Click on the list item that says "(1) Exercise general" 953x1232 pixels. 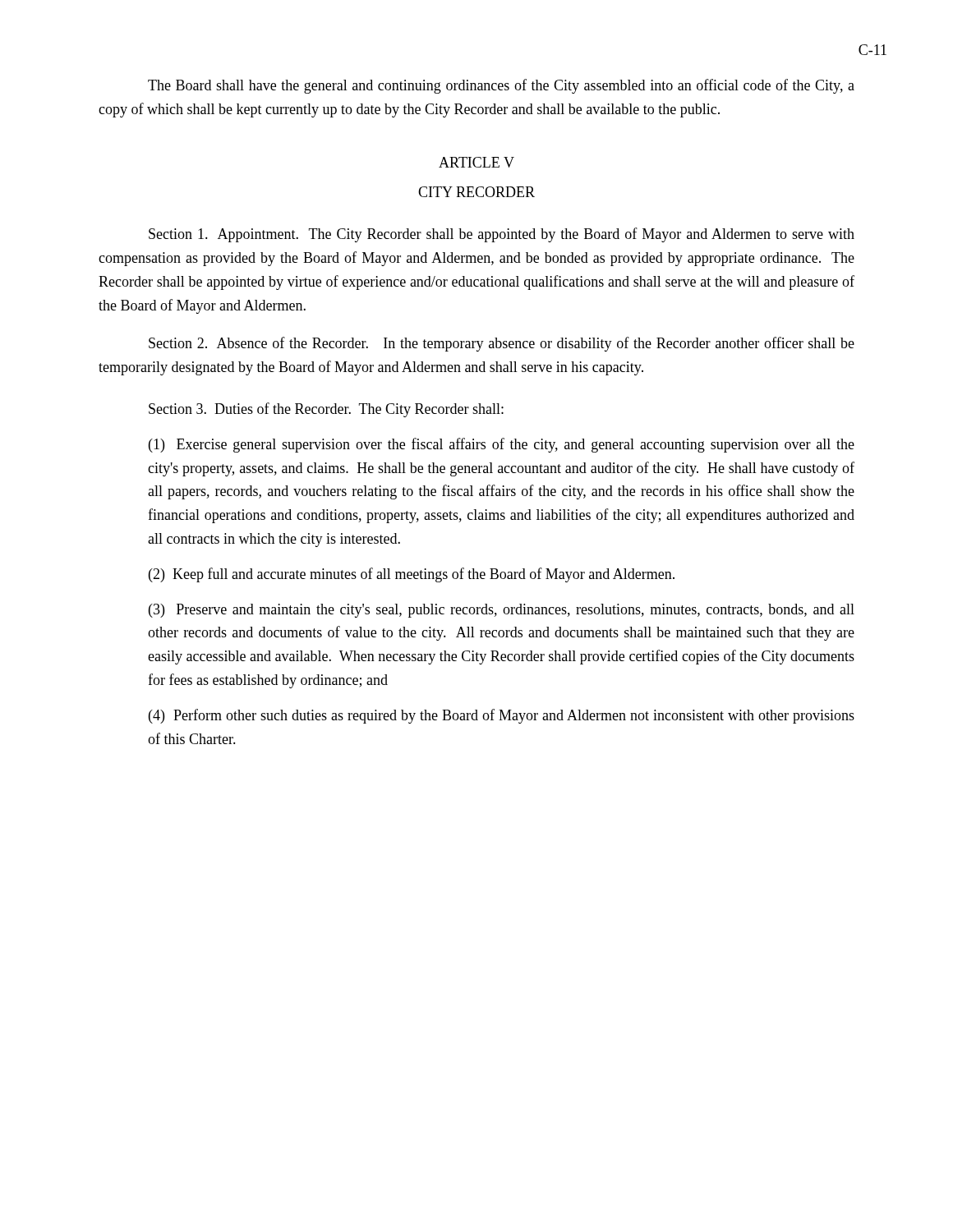point(501,491)
